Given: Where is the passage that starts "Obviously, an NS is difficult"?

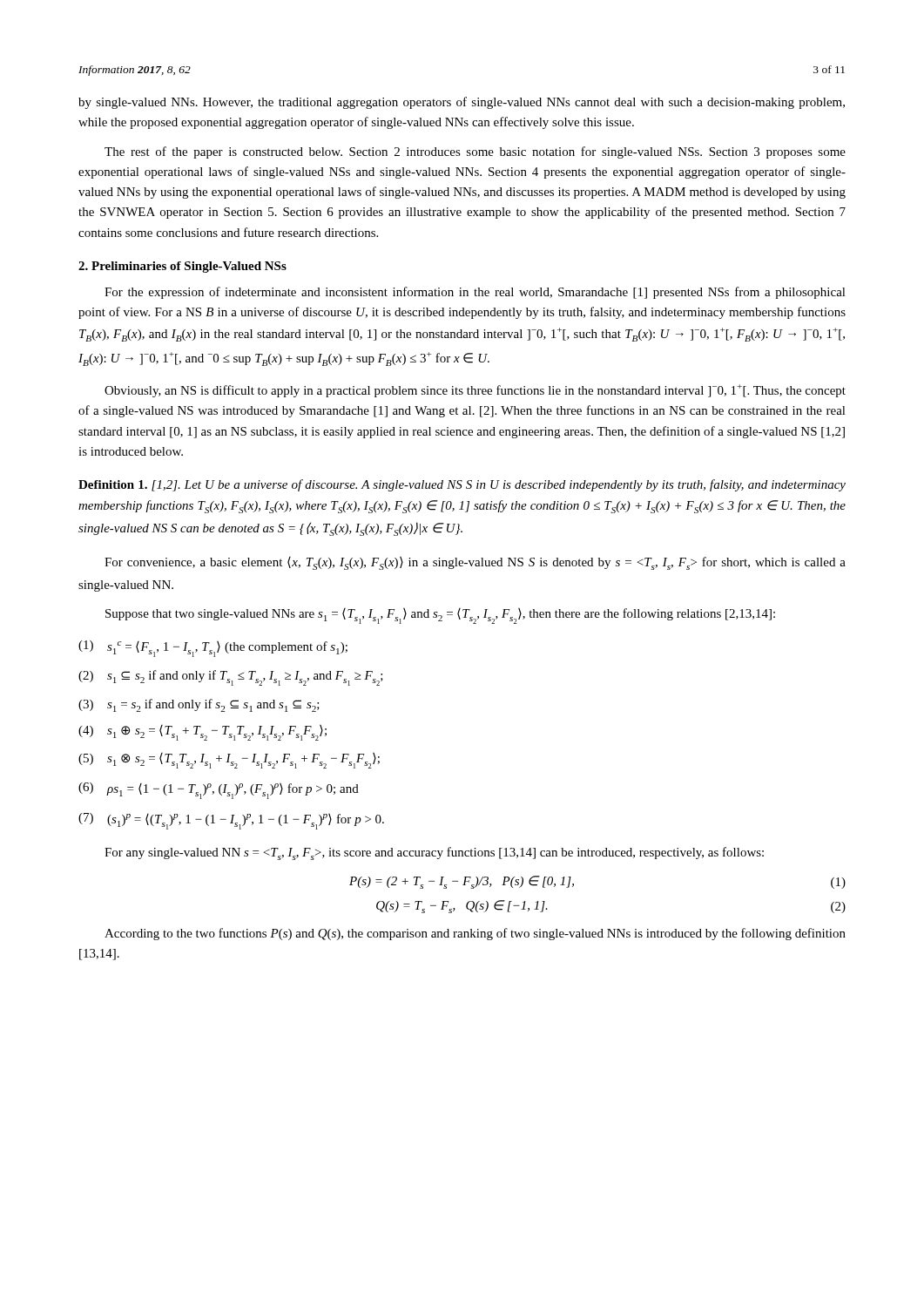Looking at the screenshot, I should click(x=462, y=421).
